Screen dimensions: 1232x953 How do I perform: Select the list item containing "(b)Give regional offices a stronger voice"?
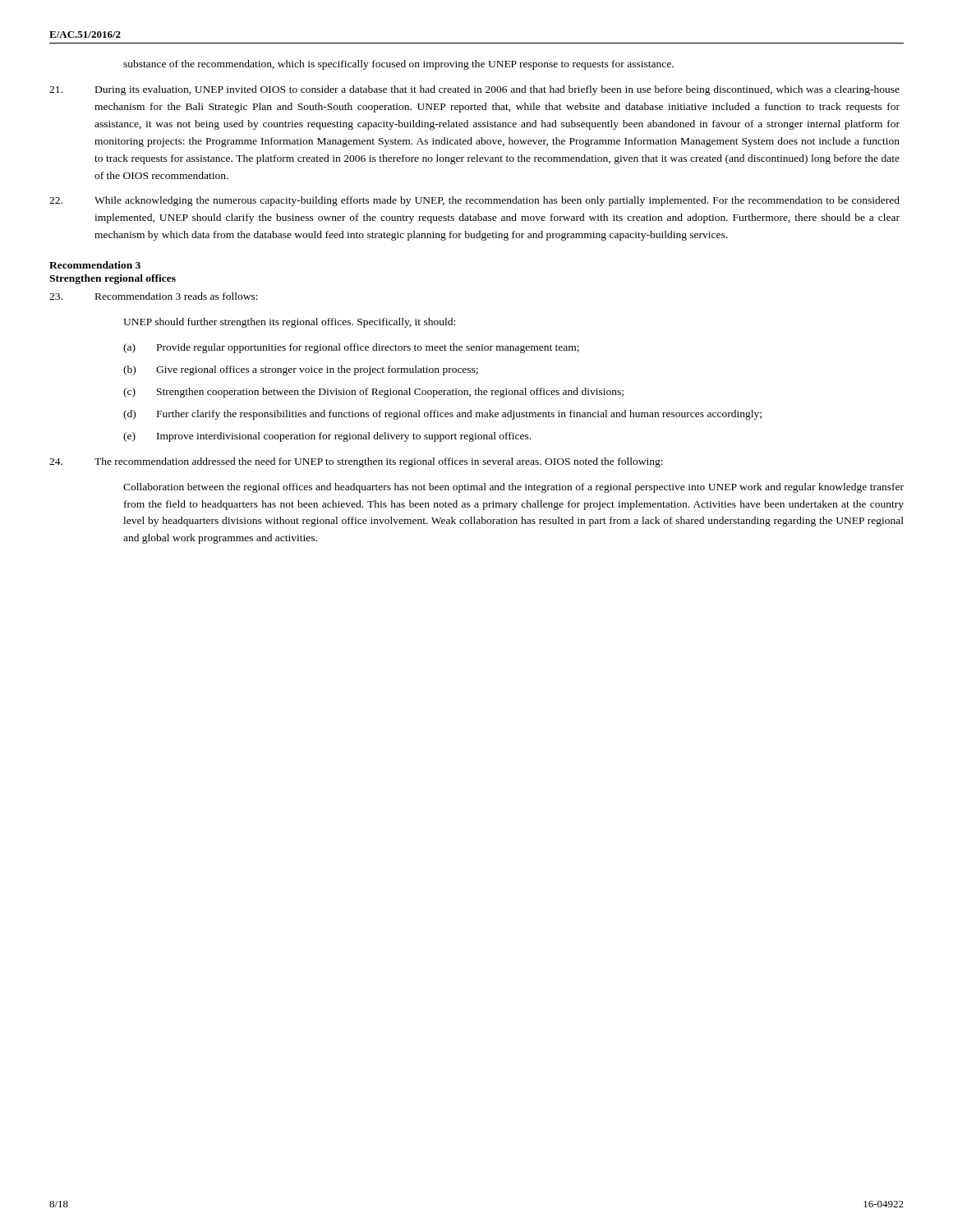point(301,370)
